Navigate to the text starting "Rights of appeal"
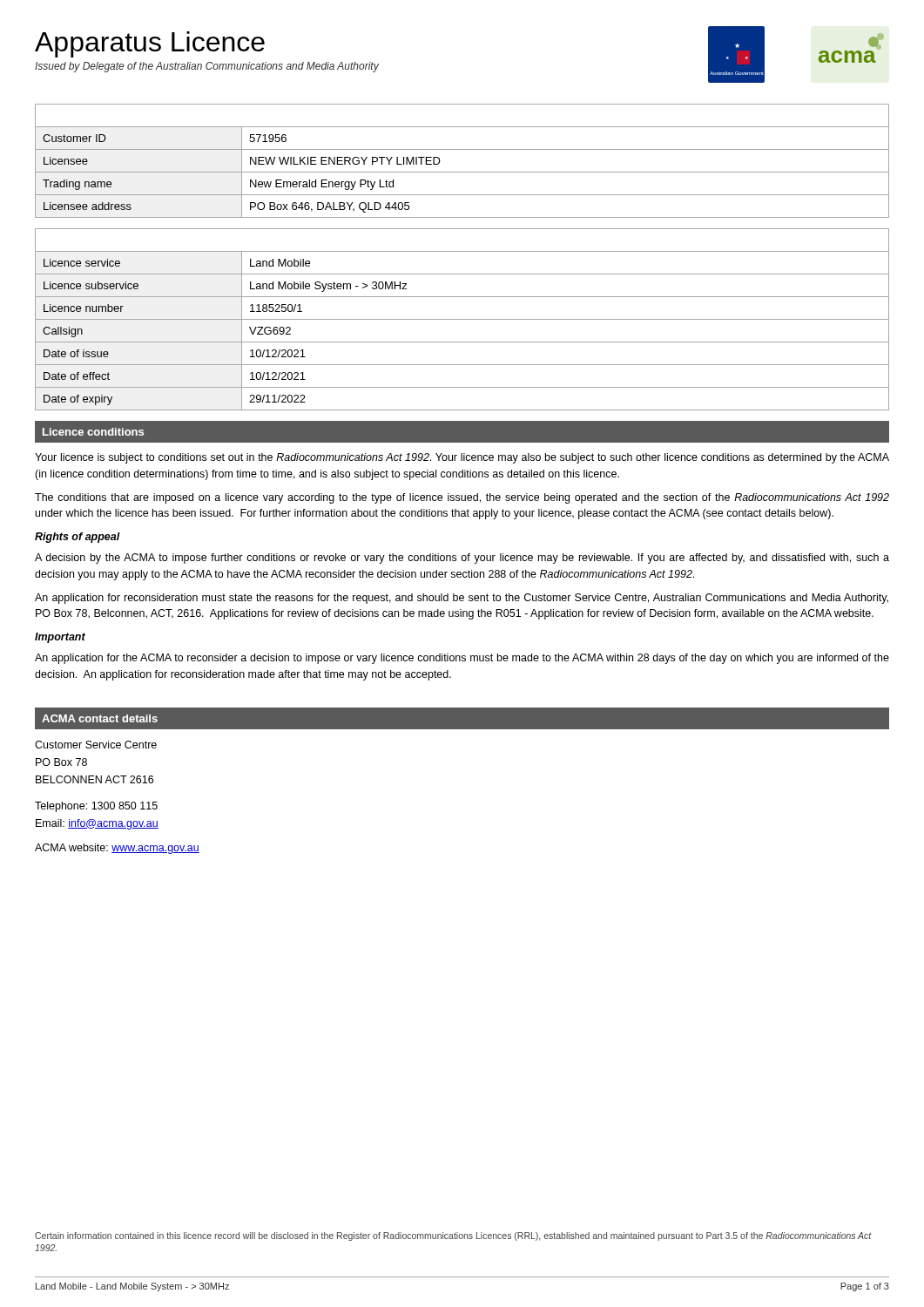Image resolution: width=924 pixels, height=1307 pixels. tap(77, 537)
